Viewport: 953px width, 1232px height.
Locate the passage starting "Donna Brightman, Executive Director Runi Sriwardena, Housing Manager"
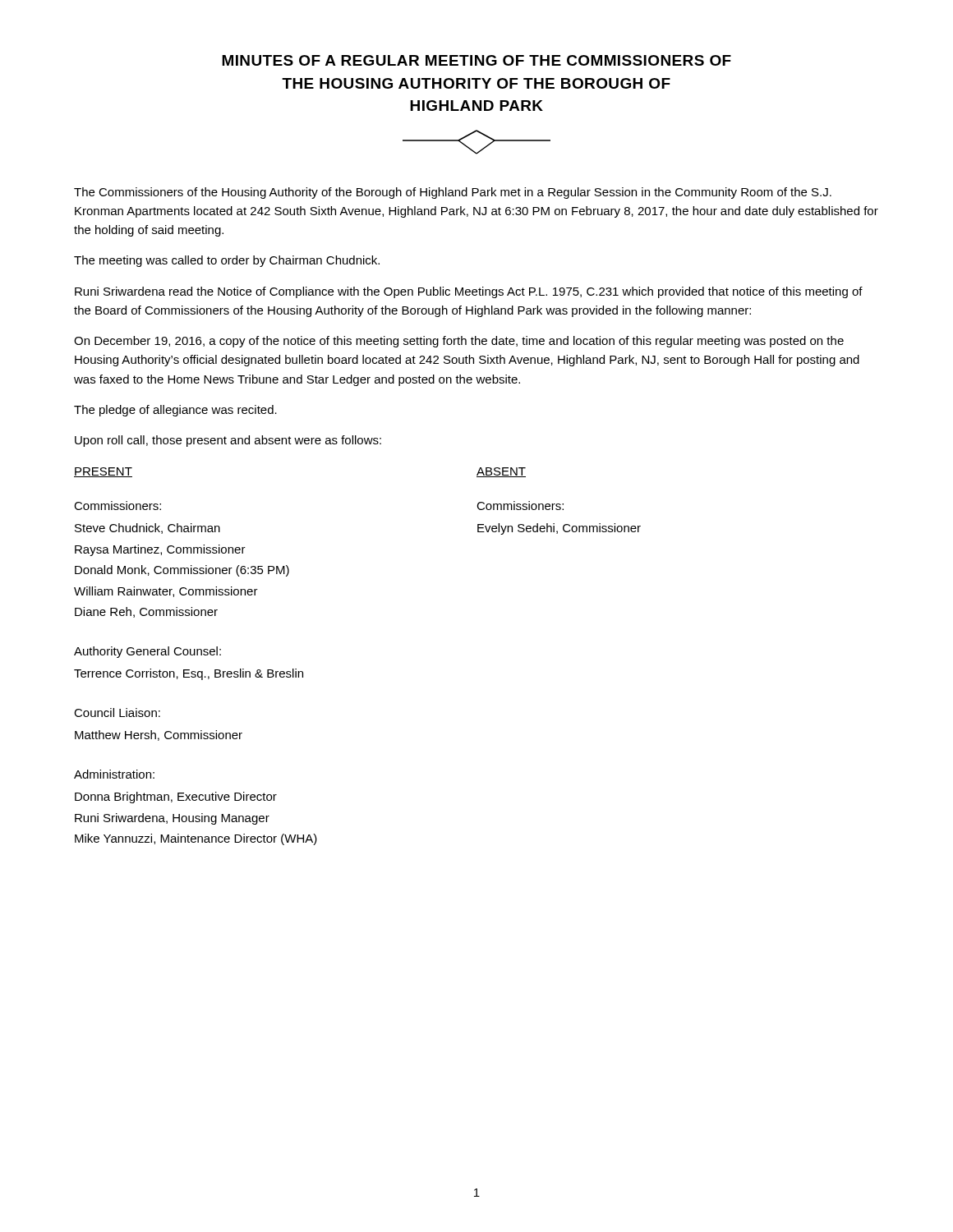[x=196, y=818]
